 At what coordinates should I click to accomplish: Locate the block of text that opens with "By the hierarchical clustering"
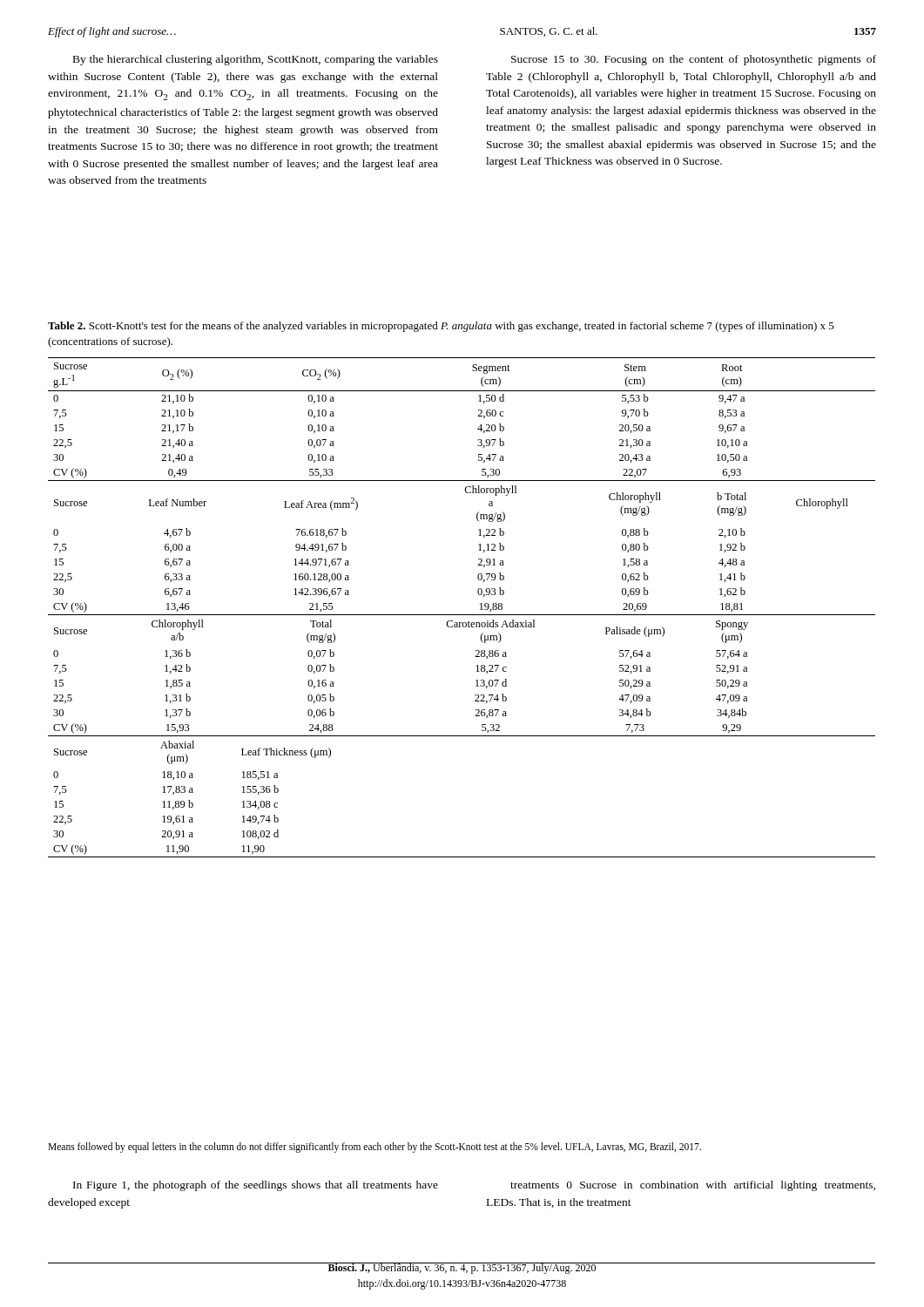point(243,120)
